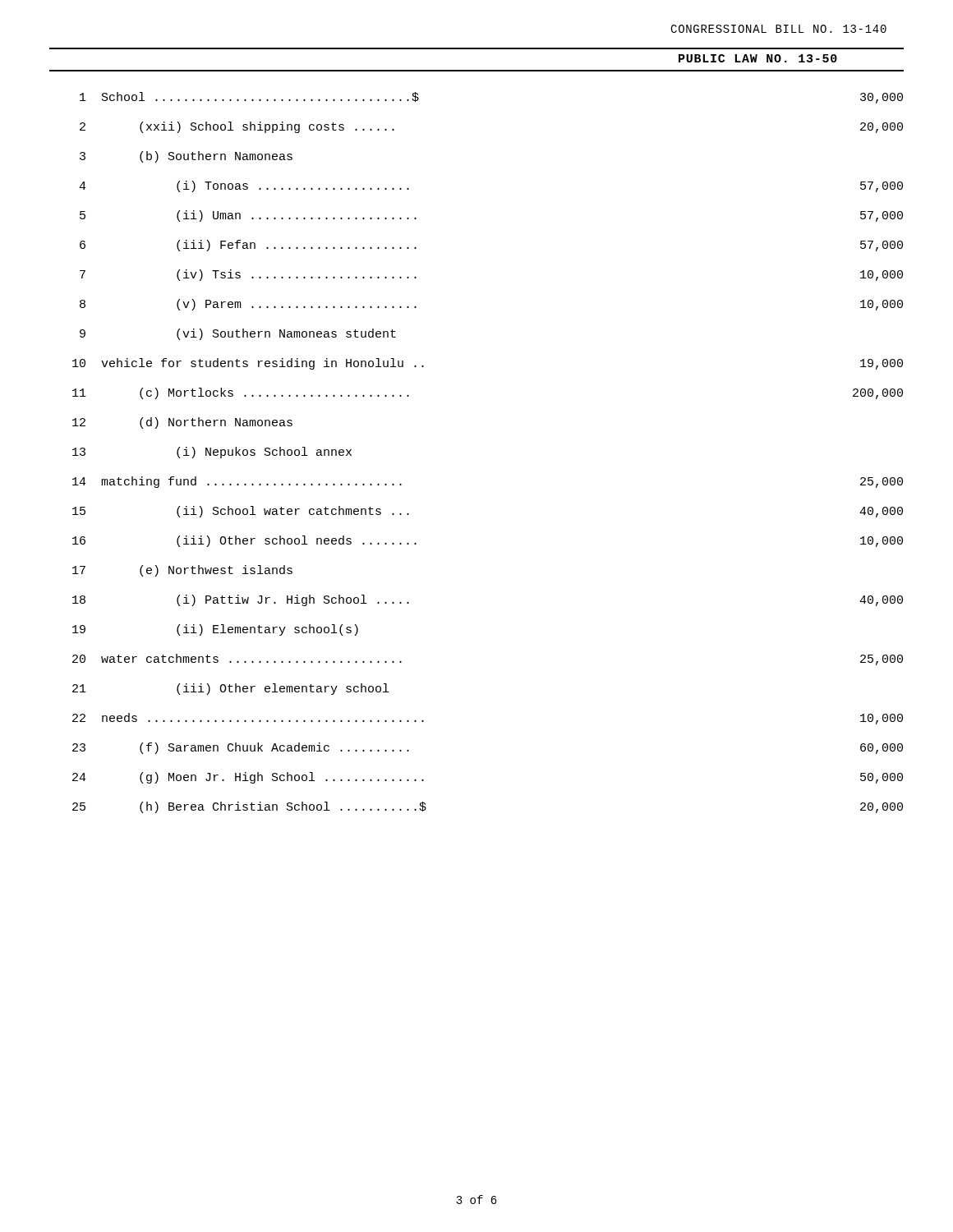Screen dimensions: 1232x953
Task: Find "22 needs ...................................... 10,000" on this page
Action: point(120,718)
